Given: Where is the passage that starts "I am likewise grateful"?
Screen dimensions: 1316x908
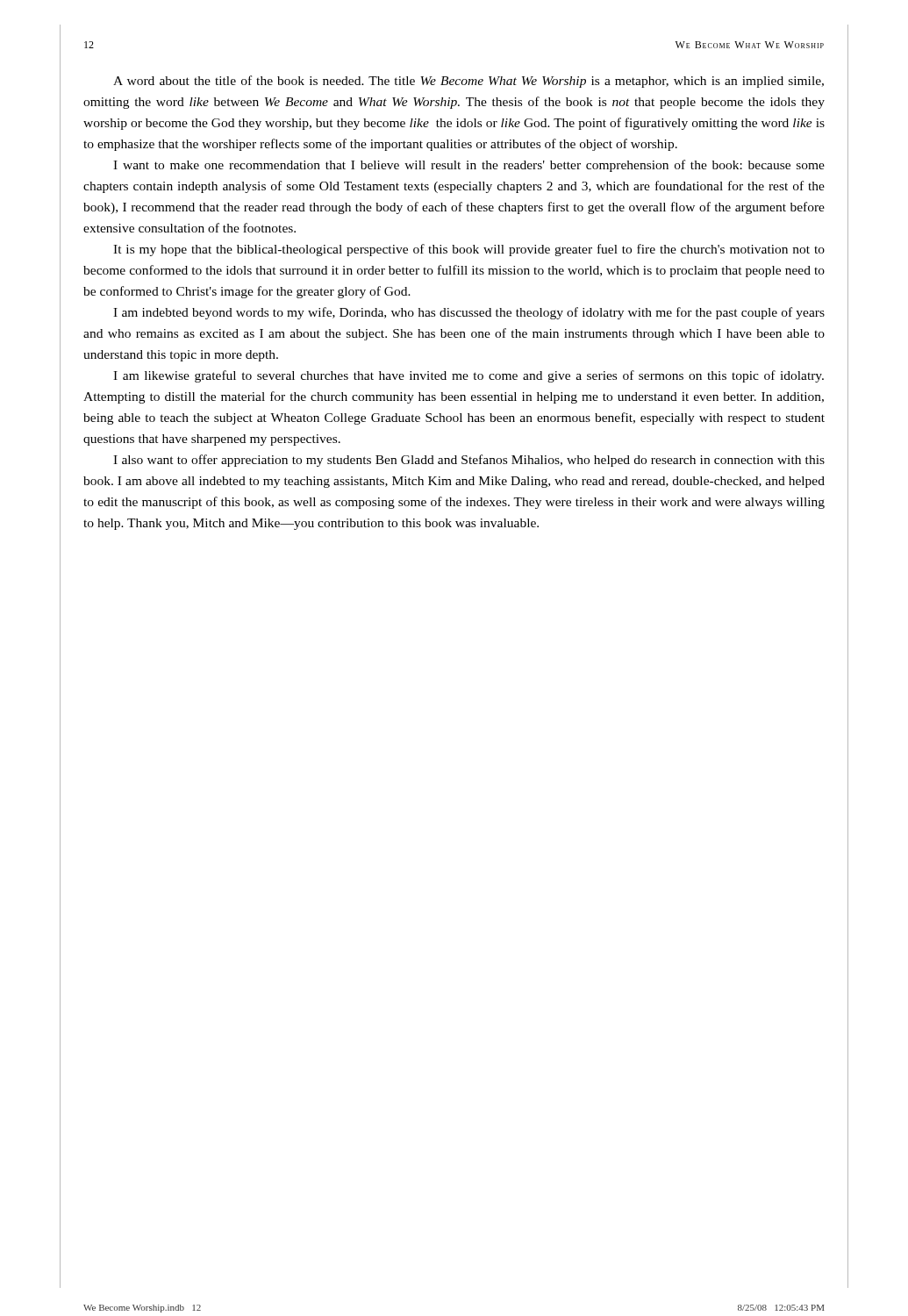Looking at the screenshot, I should pos(454,407).
